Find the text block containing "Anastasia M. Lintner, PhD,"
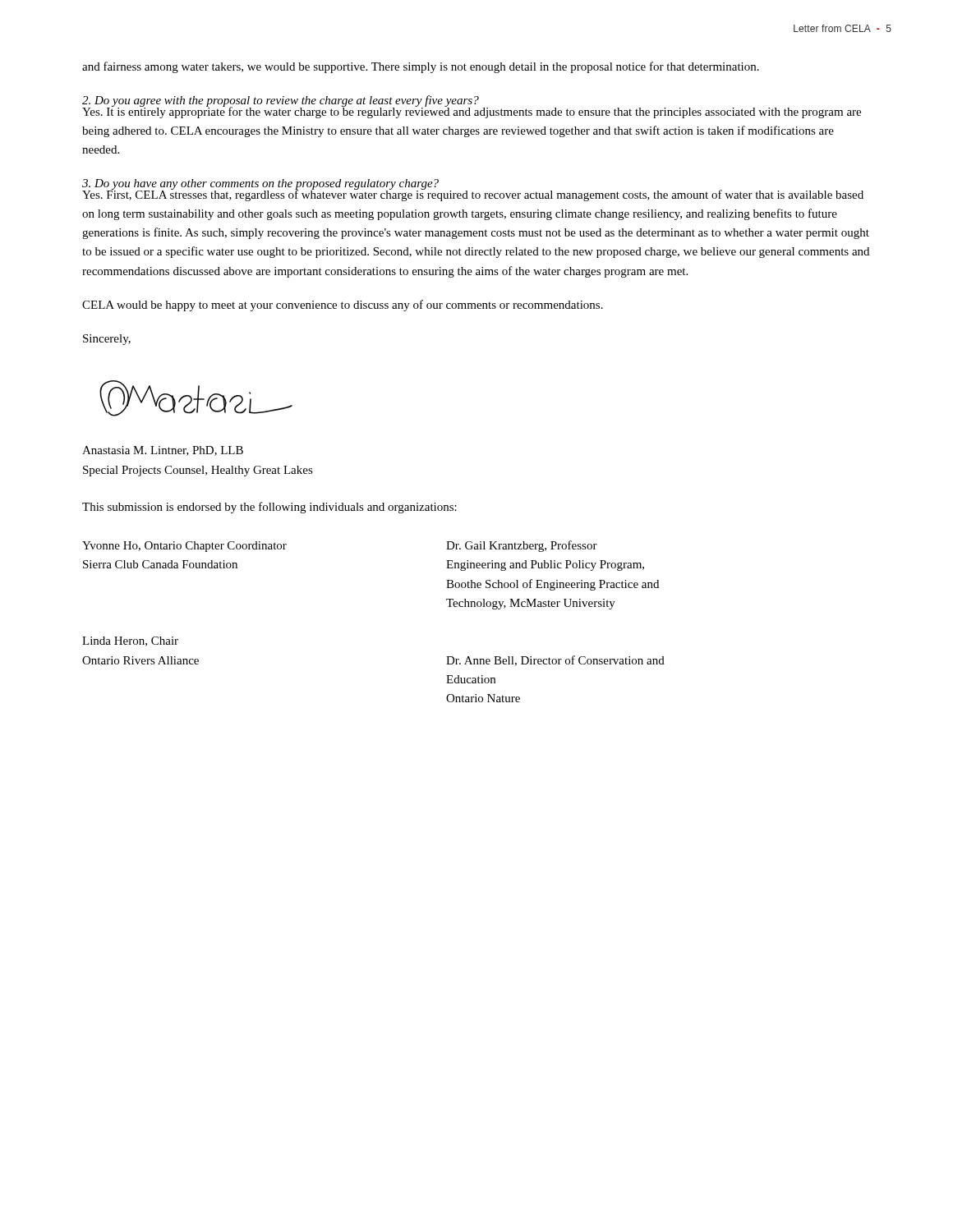Screen dimensions: 1232x953 click(197, 460)
